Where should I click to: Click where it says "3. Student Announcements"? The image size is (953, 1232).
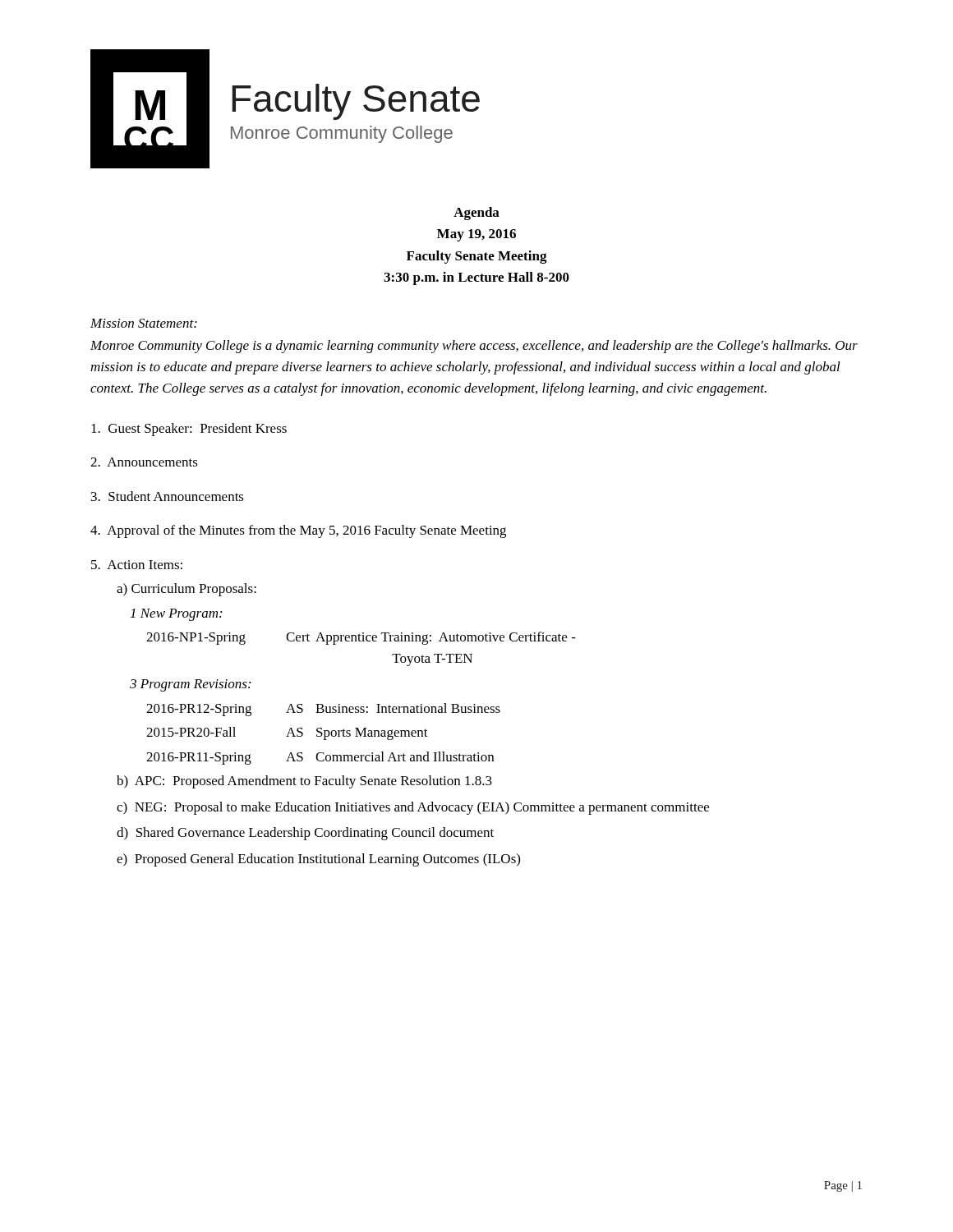(167, 496)
